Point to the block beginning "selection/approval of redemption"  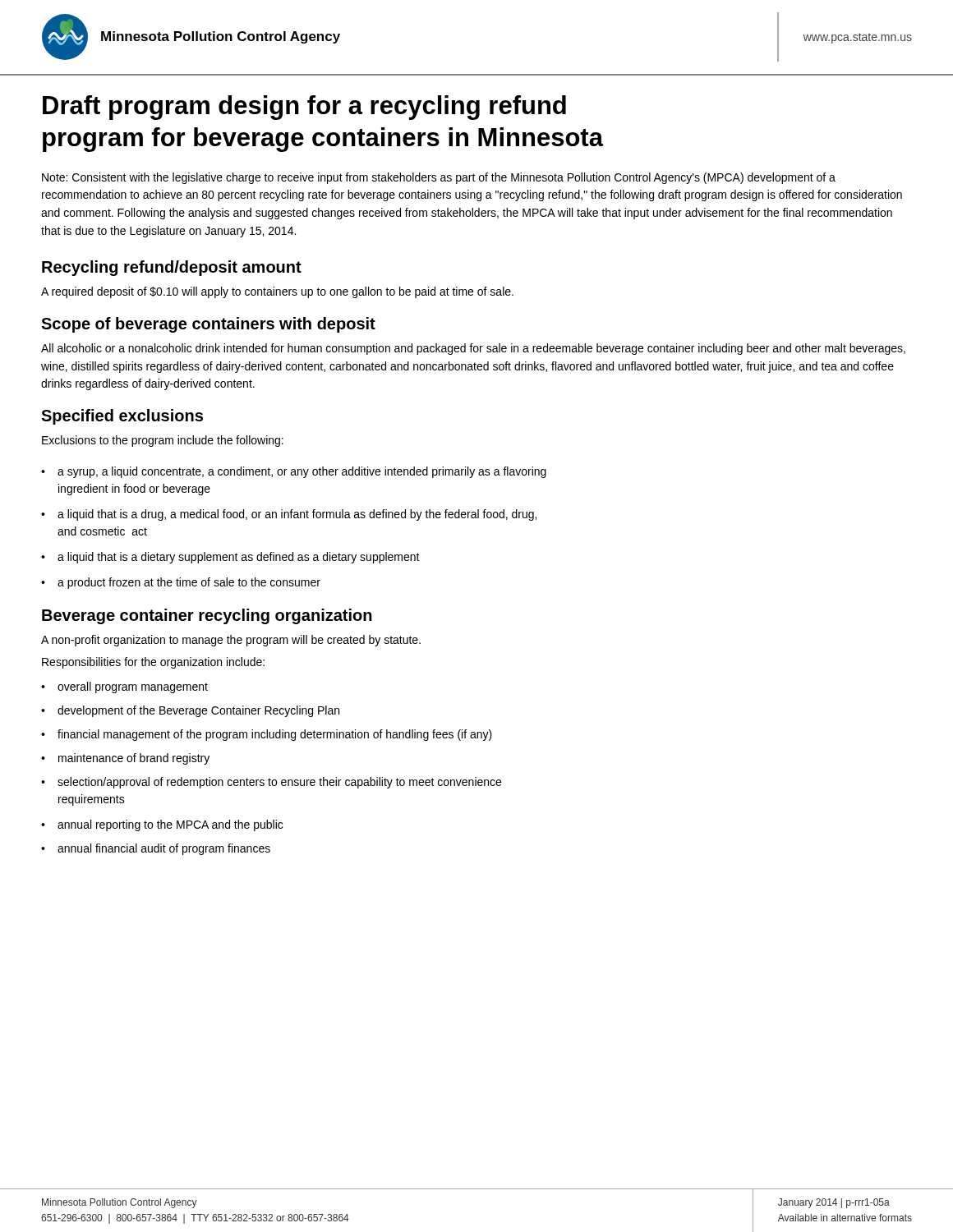[280, 791]
